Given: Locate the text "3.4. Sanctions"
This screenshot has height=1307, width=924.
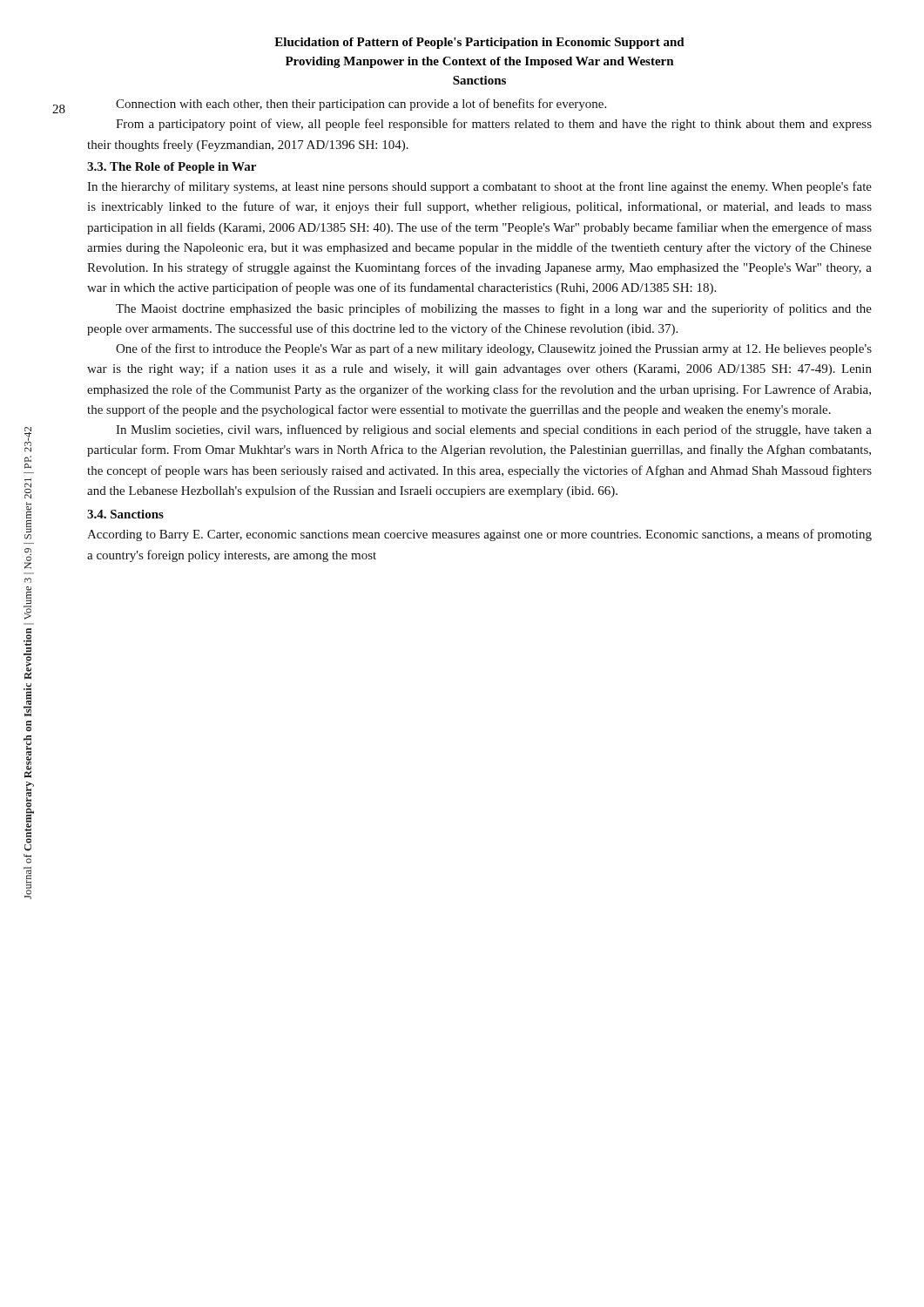Looking at the screenshot, I should (x=125, y=514).
